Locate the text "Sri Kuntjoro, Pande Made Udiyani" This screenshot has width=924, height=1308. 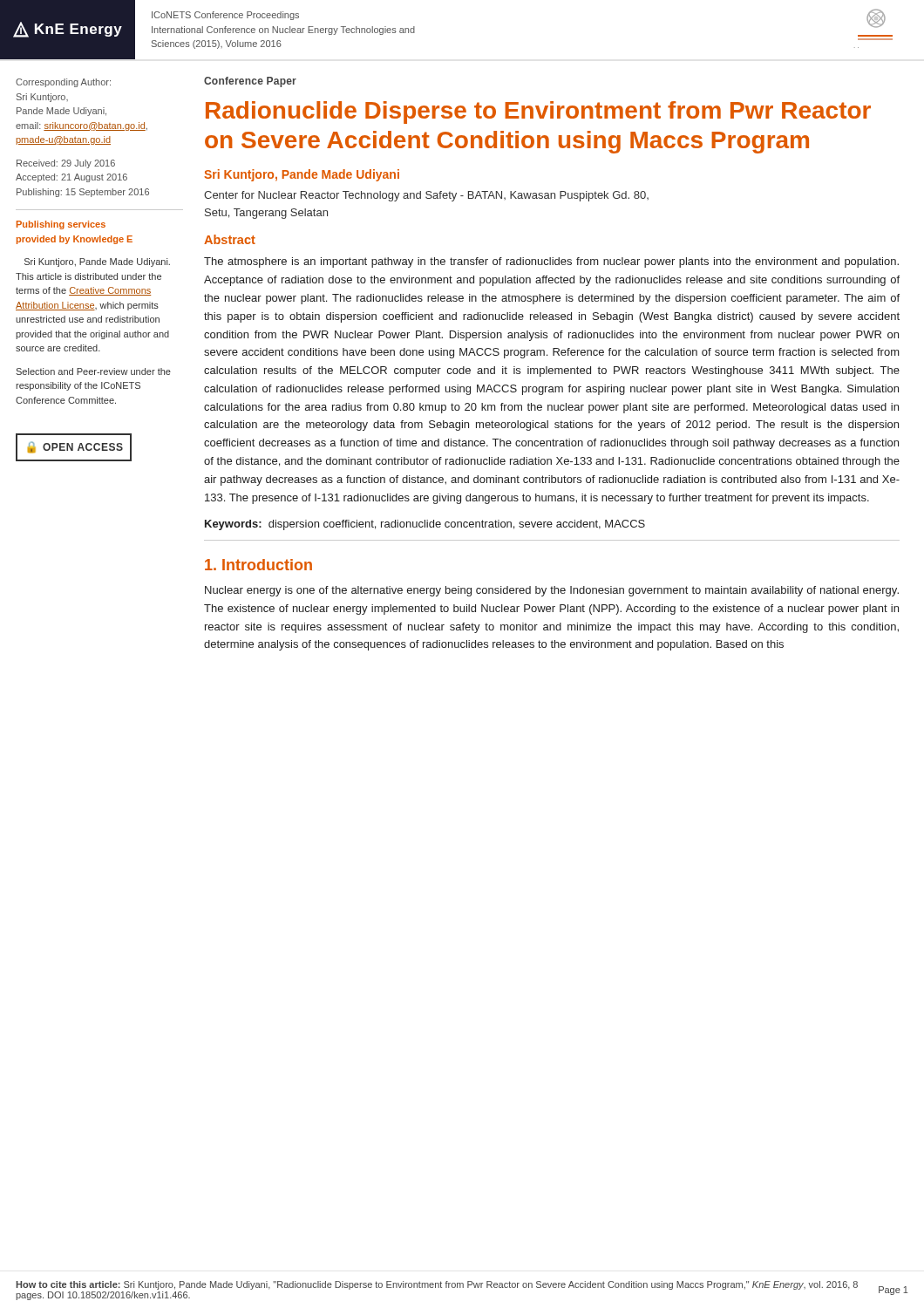coord(302,175)
